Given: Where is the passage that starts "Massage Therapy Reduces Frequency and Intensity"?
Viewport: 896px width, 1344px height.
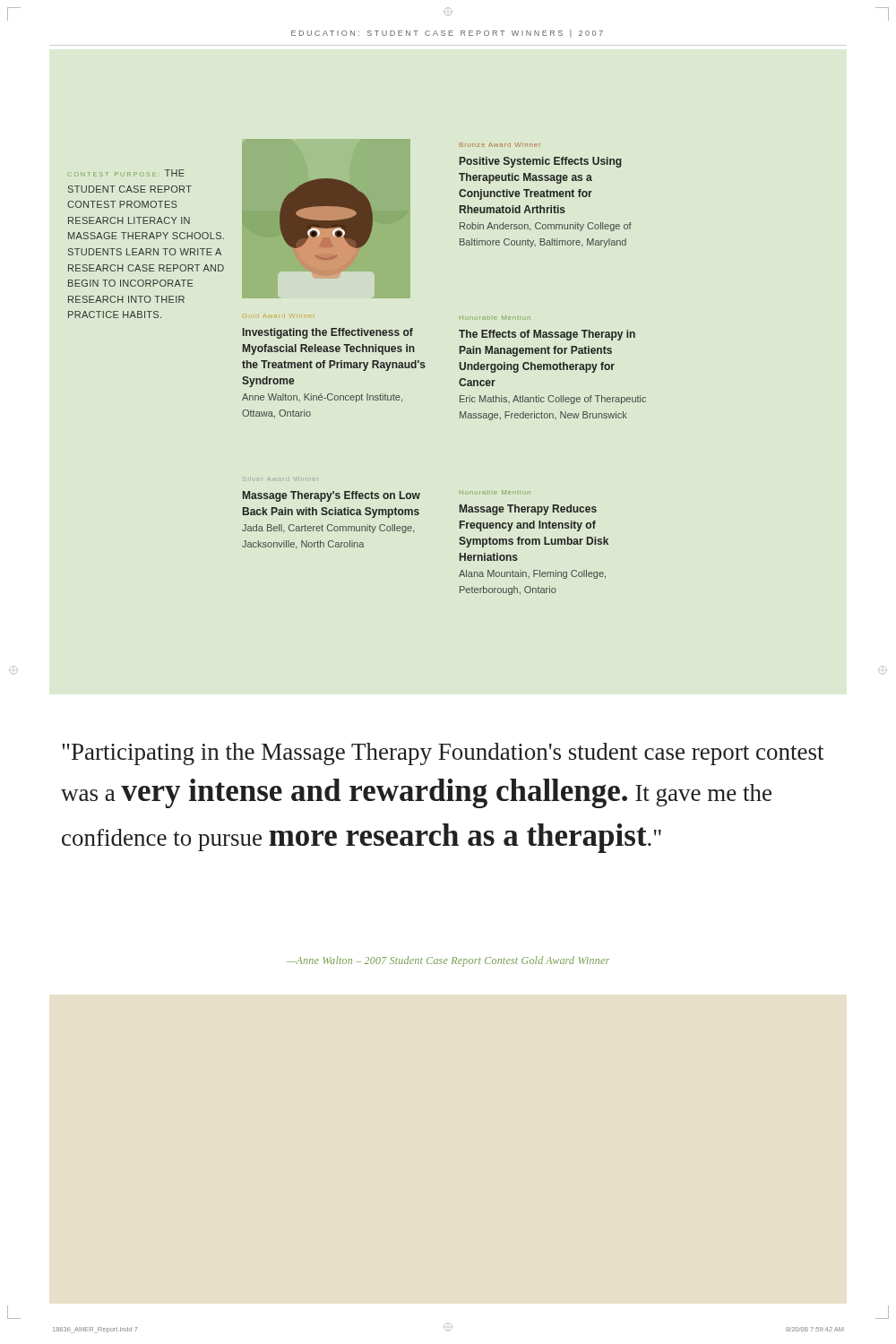Looking at the screenshot, I should click(534, 549).
